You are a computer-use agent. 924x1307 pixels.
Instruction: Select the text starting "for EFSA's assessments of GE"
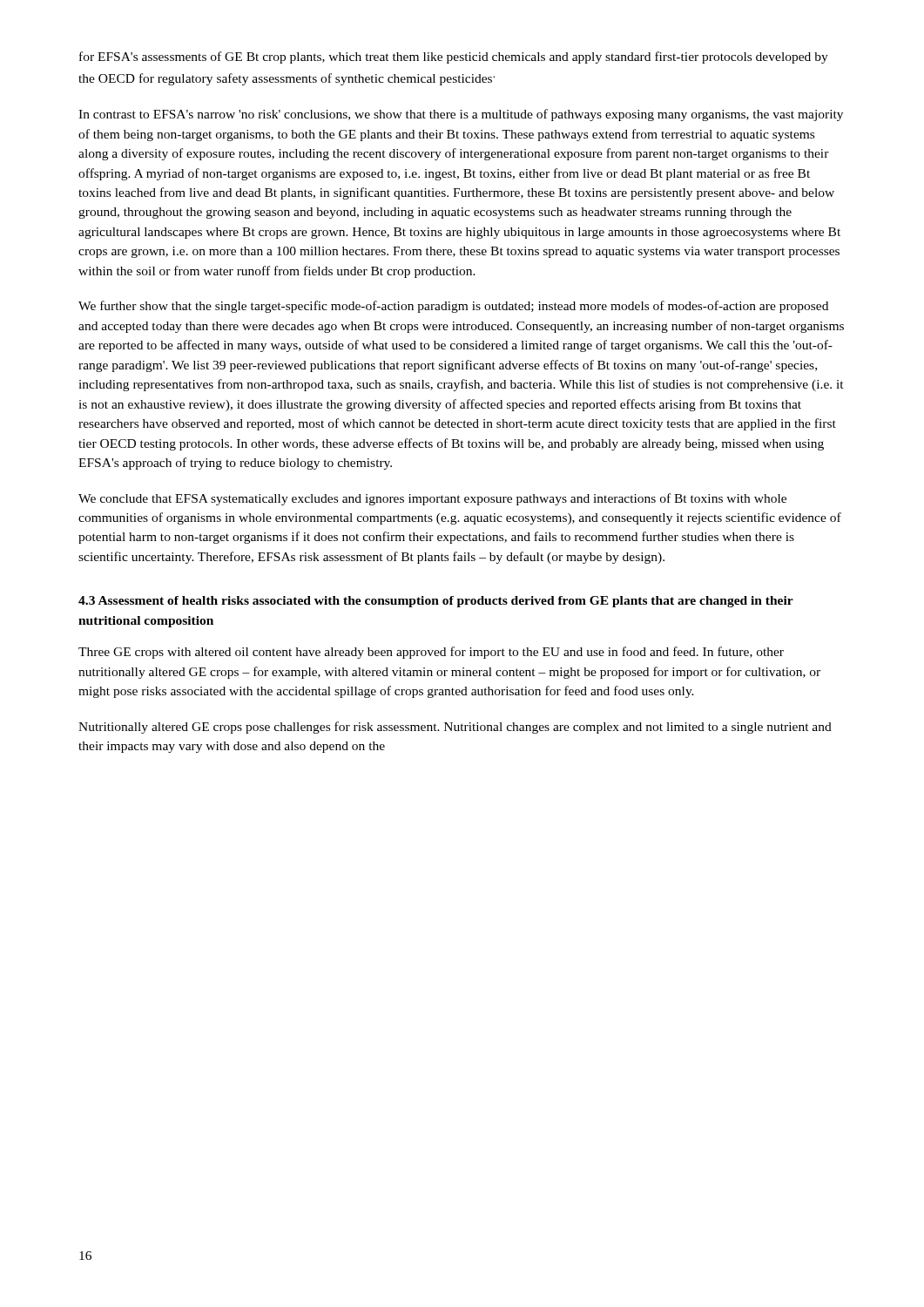[x=453, y=67]
